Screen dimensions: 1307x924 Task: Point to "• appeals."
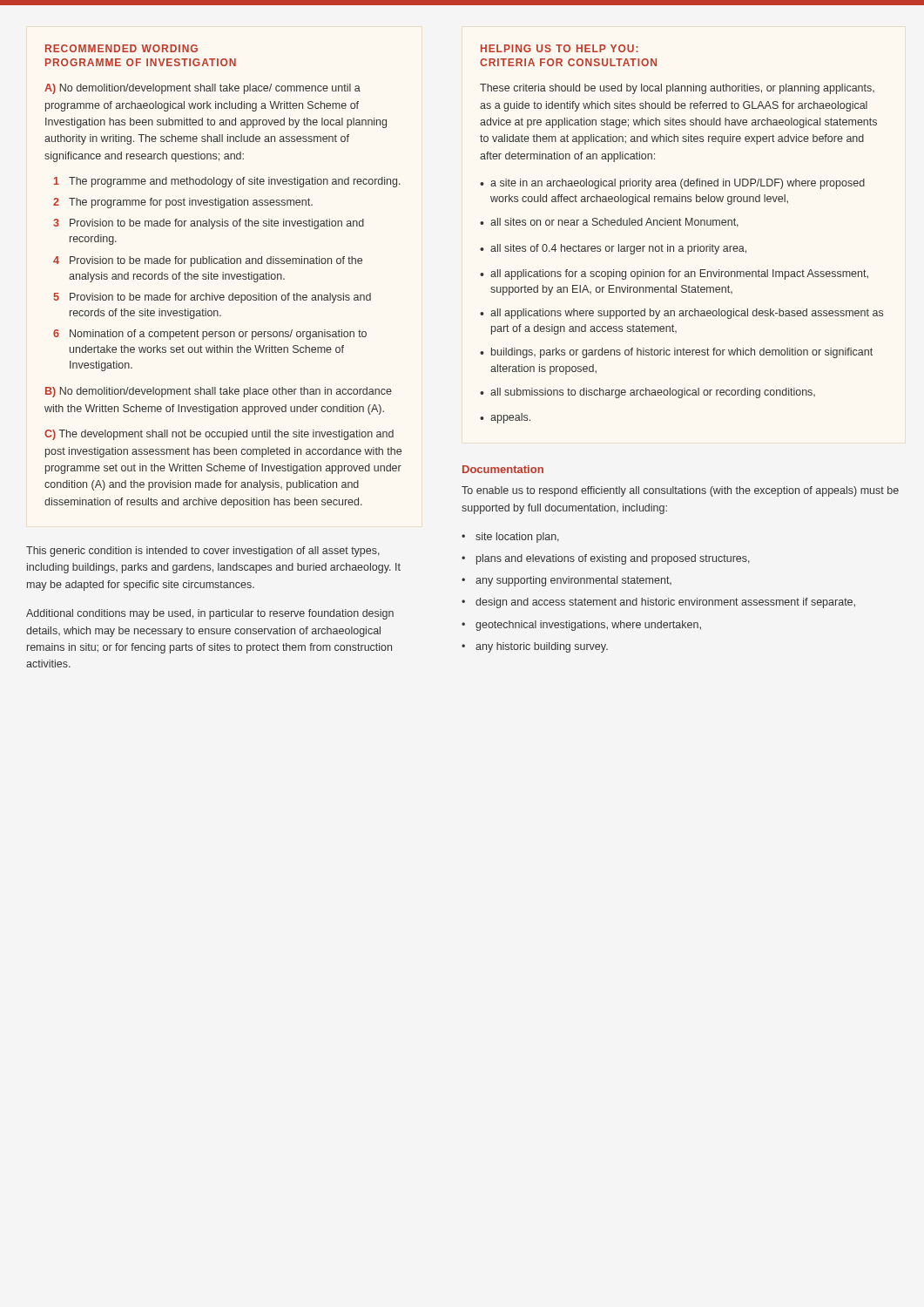(505, 418)
